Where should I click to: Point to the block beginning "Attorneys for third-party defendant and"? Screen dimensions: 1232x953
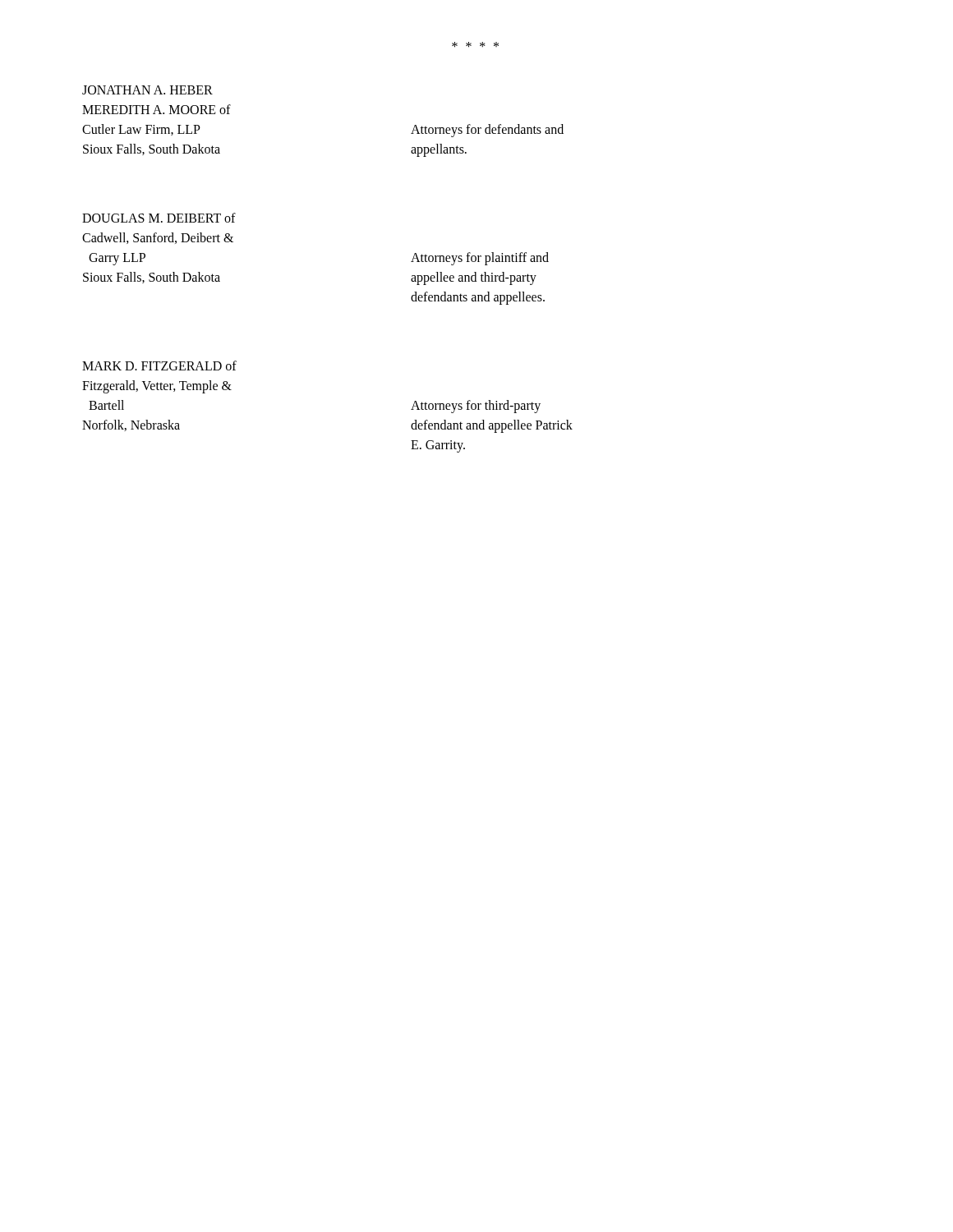492,425
